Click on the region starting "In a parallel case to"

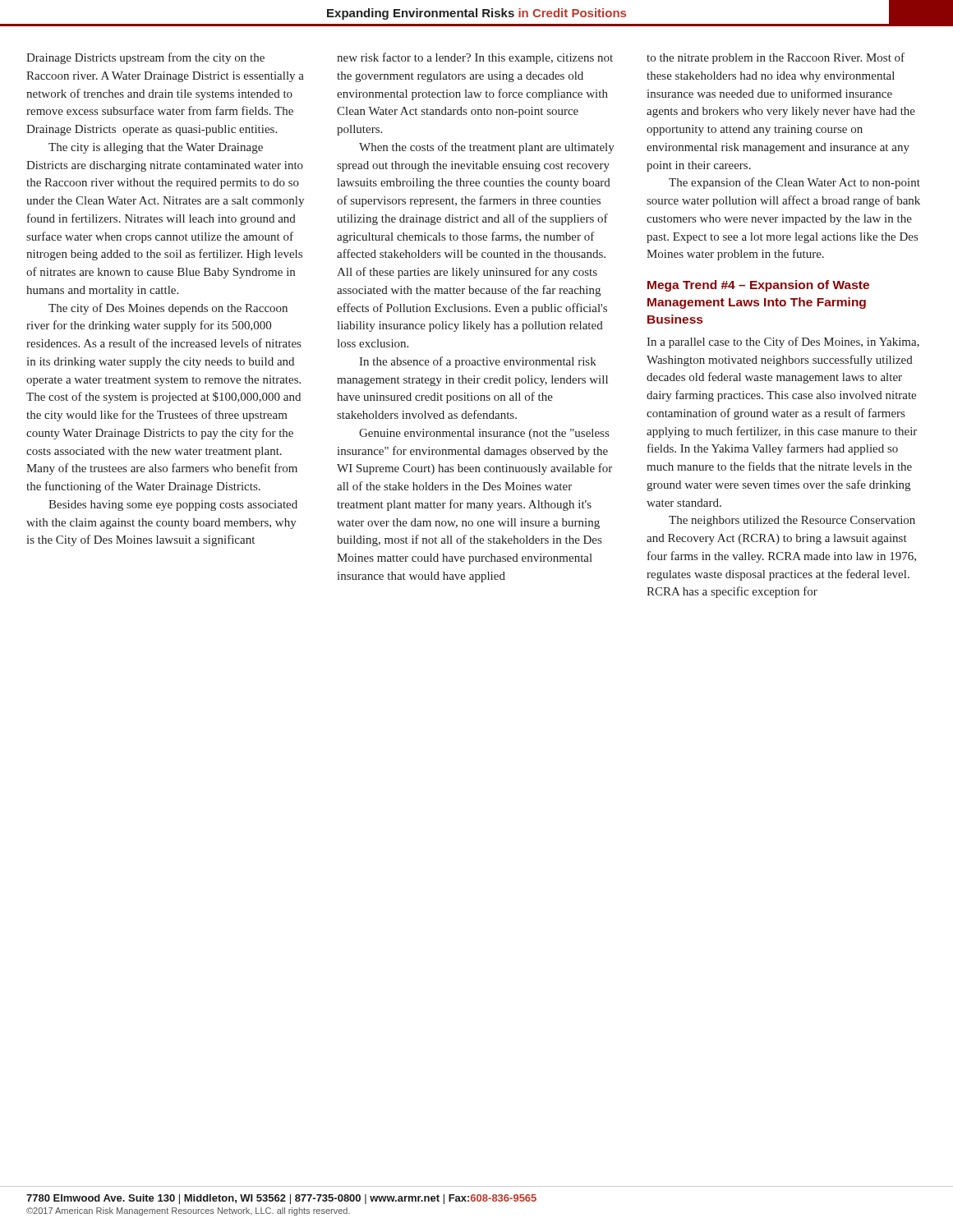click(787, 467)
